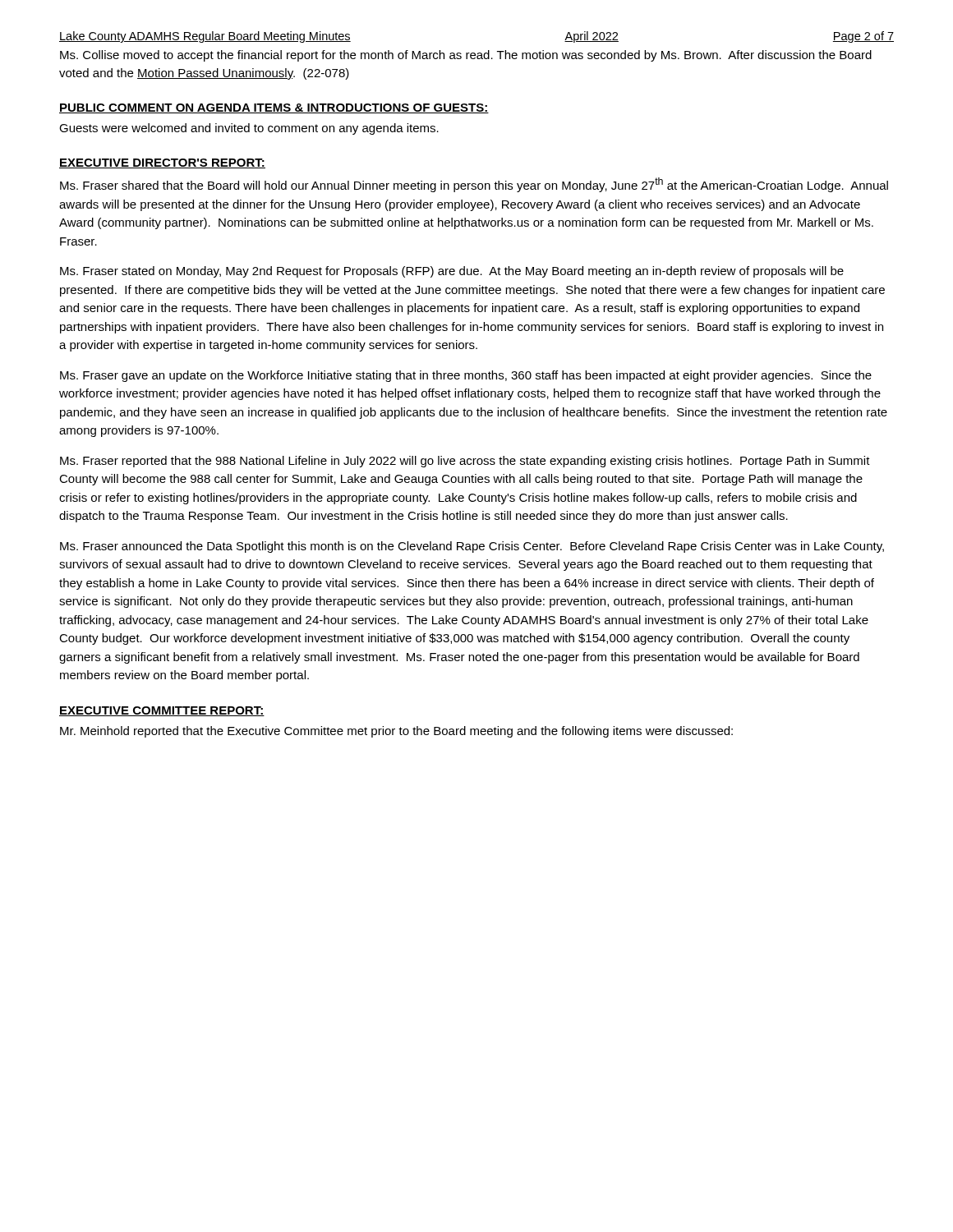Select the section header that says "EXECUTIVE COMMITTEE REPORT:"

162,710
